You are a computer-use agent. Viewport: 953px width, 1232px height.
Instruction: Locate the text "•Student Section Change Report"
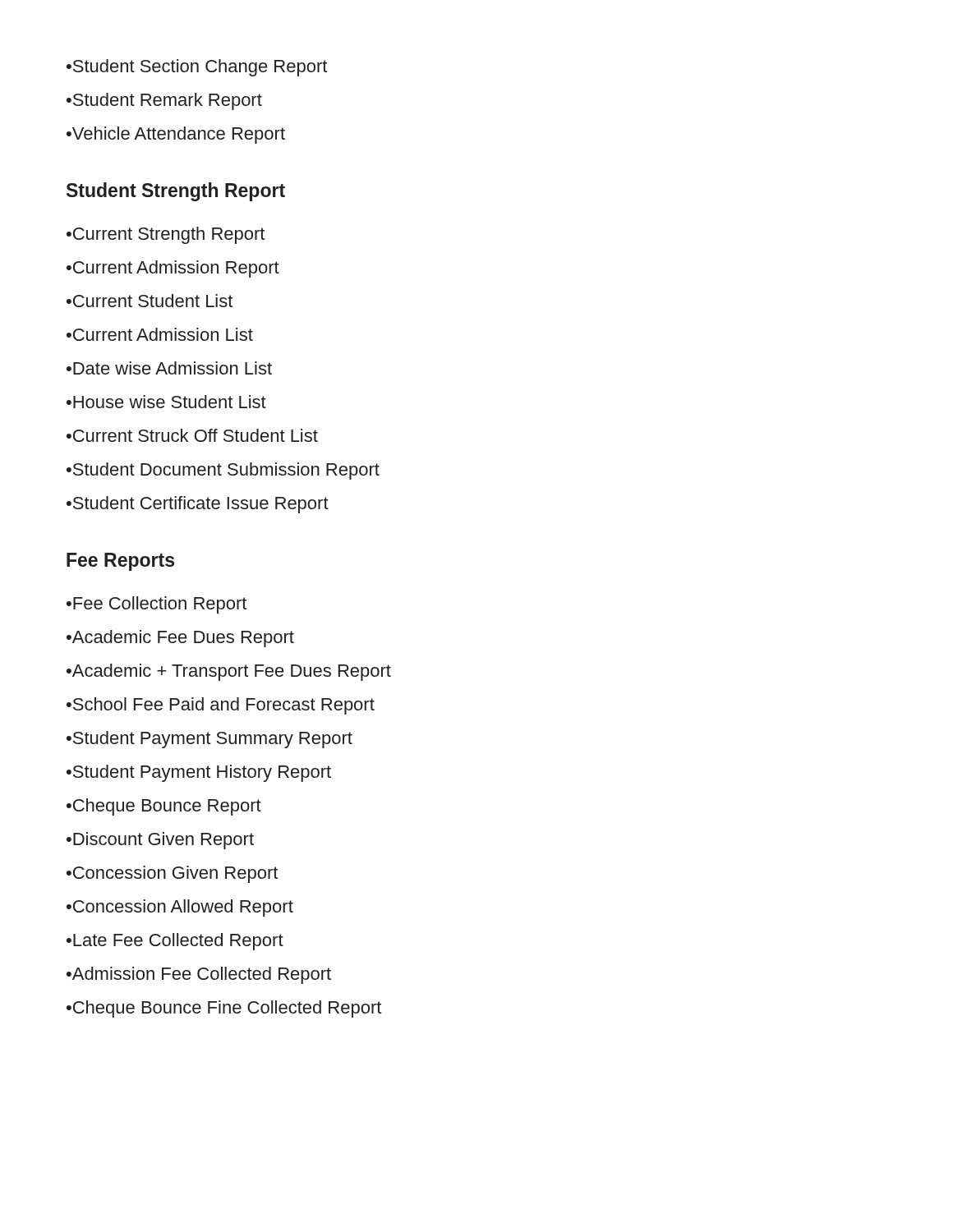(x=197, y=66)
